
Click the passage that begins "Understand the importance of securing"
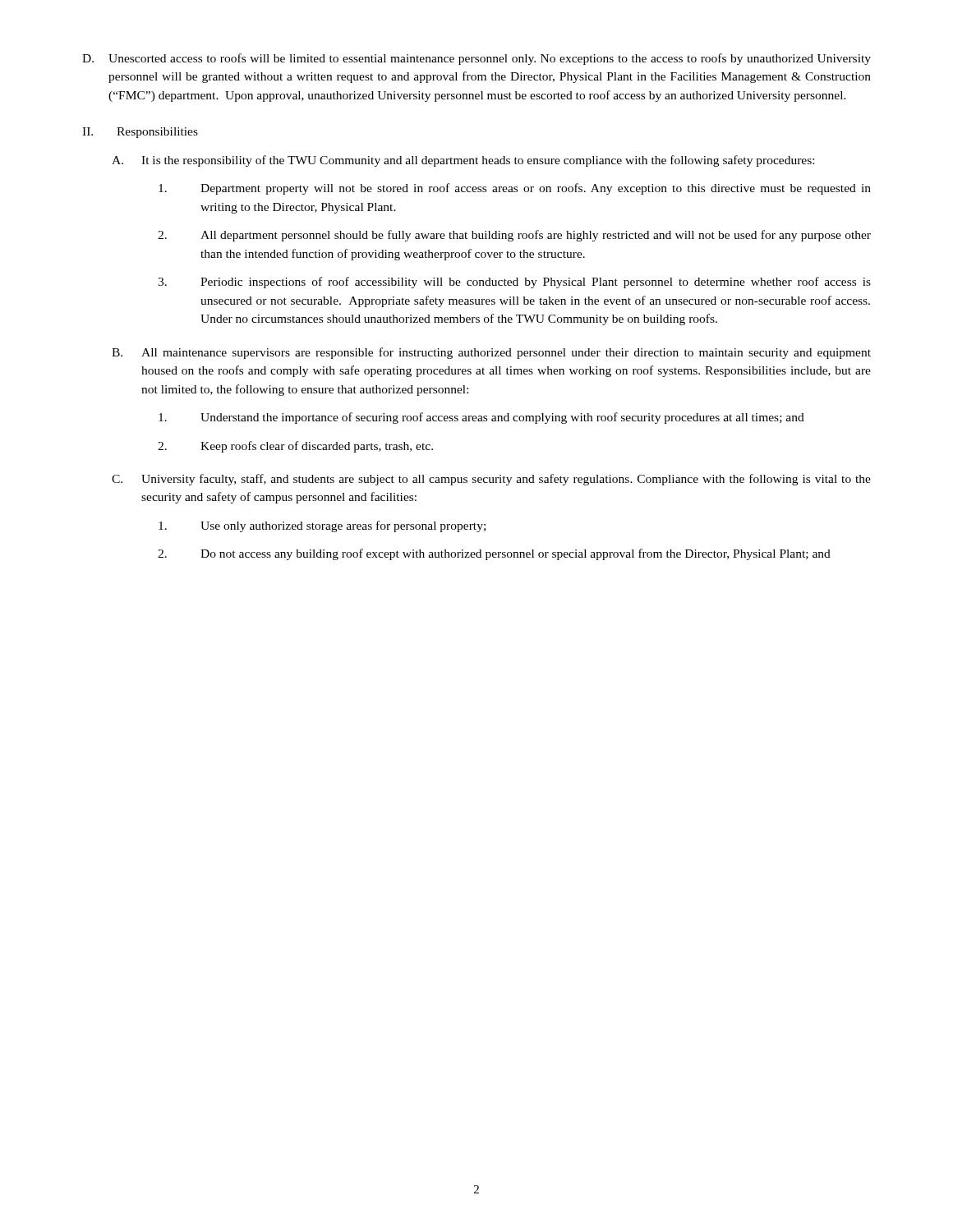pyautogui.click(x=502, y=417)
